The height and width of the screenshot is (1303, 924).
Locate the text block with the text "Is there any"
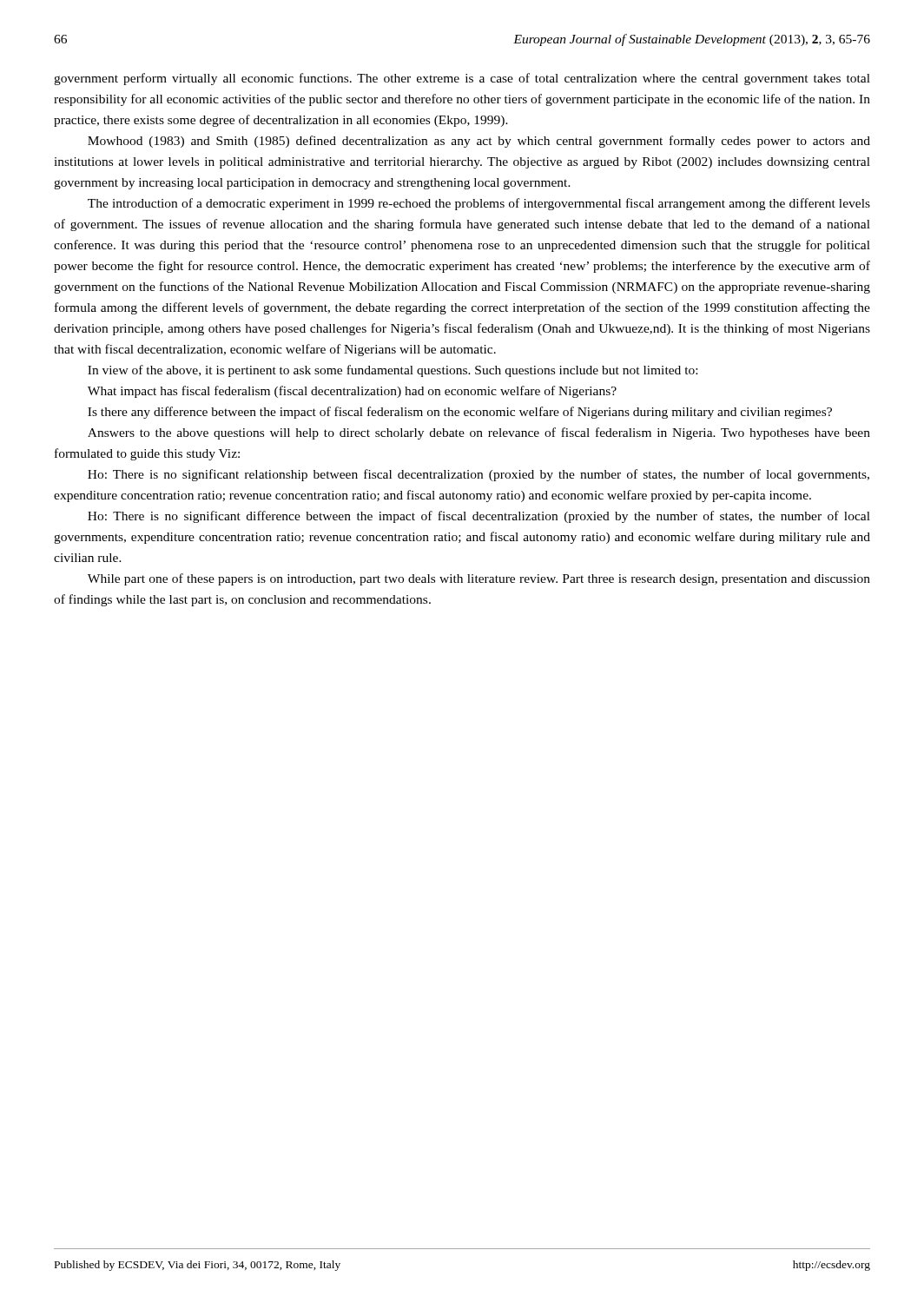point(462,412)
